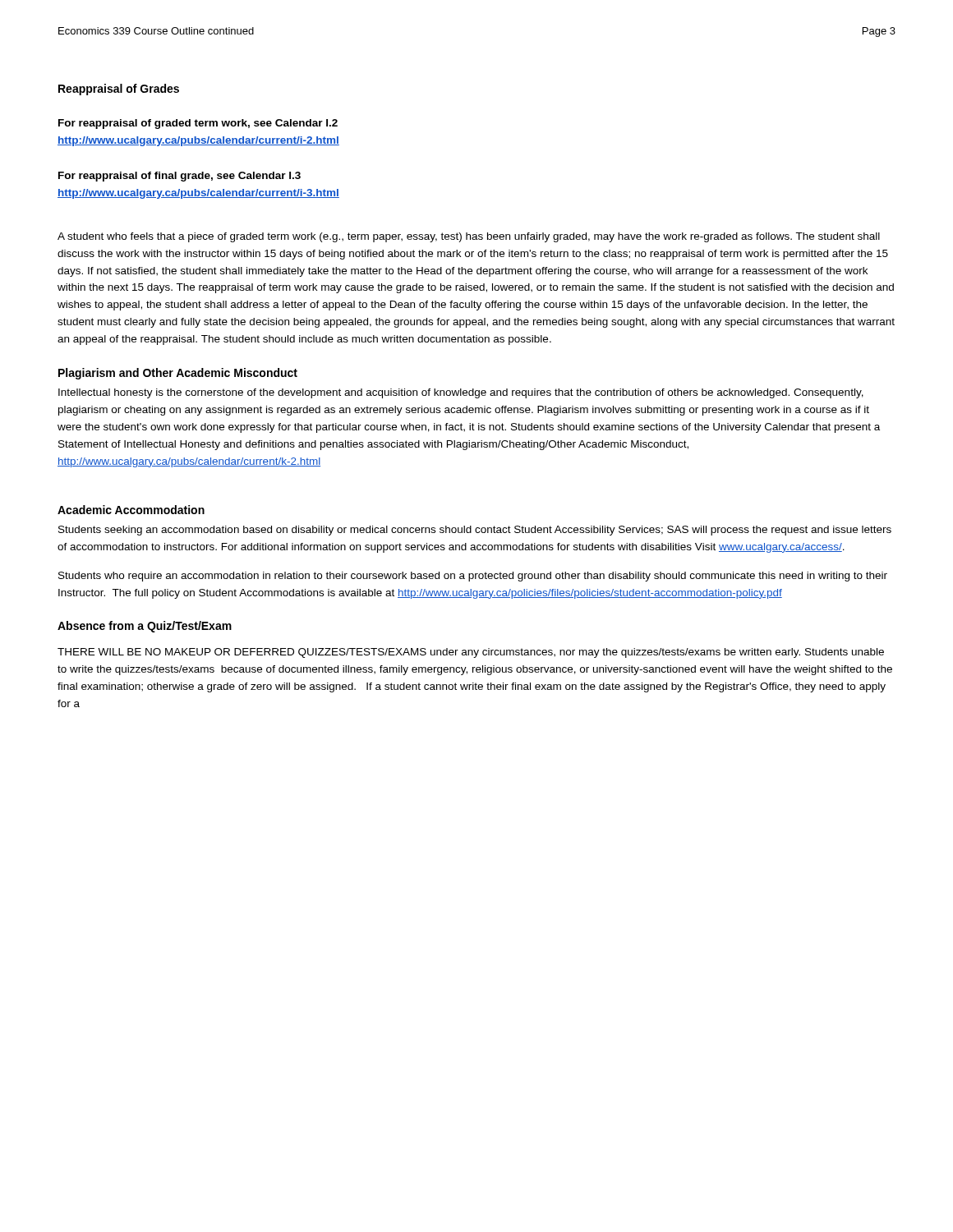953x1232 pixels.
Task: Click on the section header with the text "Reappraisal of Grades"
Action: [x=119, y=89]
